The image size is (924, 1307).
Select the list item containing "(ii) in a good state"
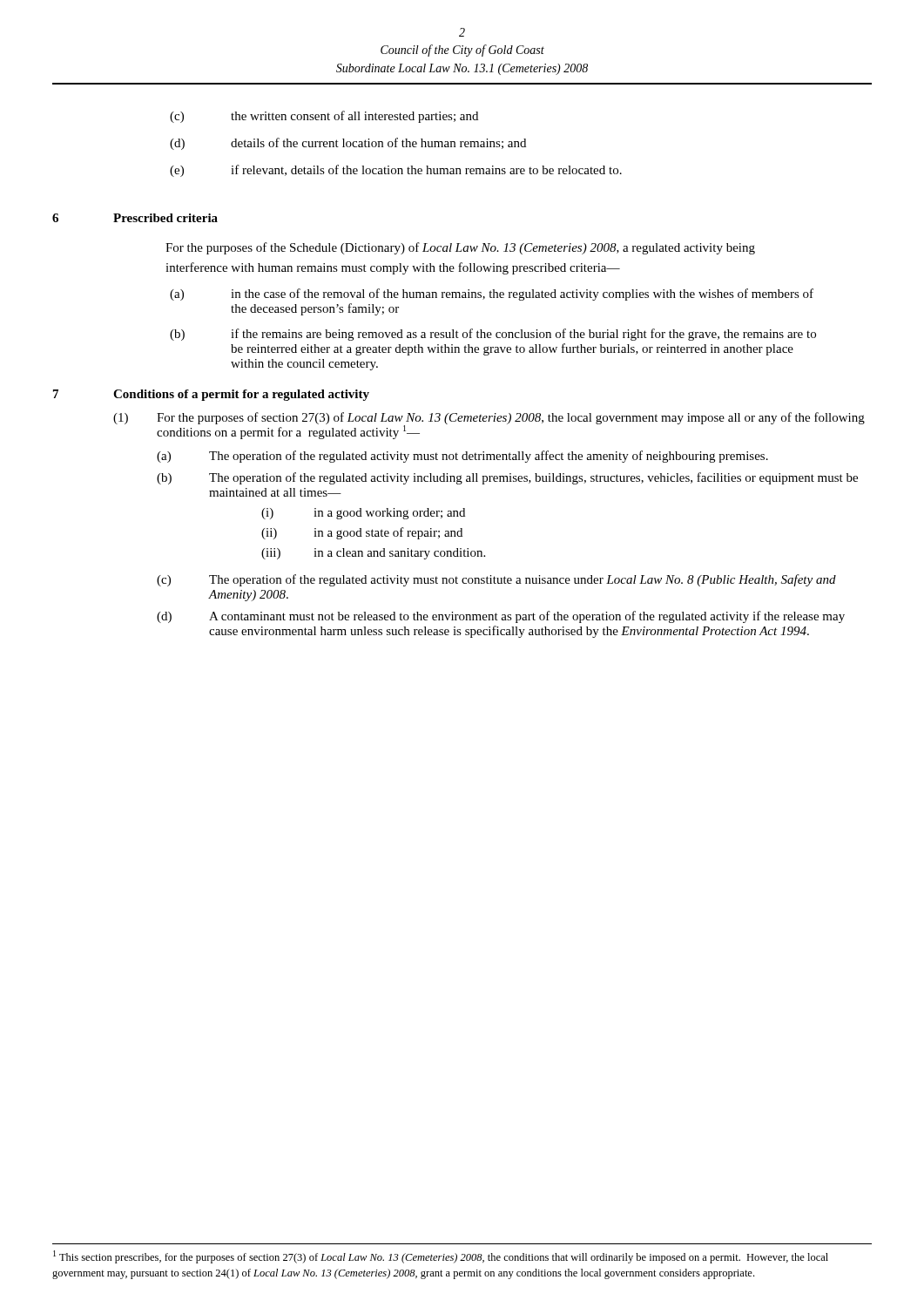coord(362,533)
